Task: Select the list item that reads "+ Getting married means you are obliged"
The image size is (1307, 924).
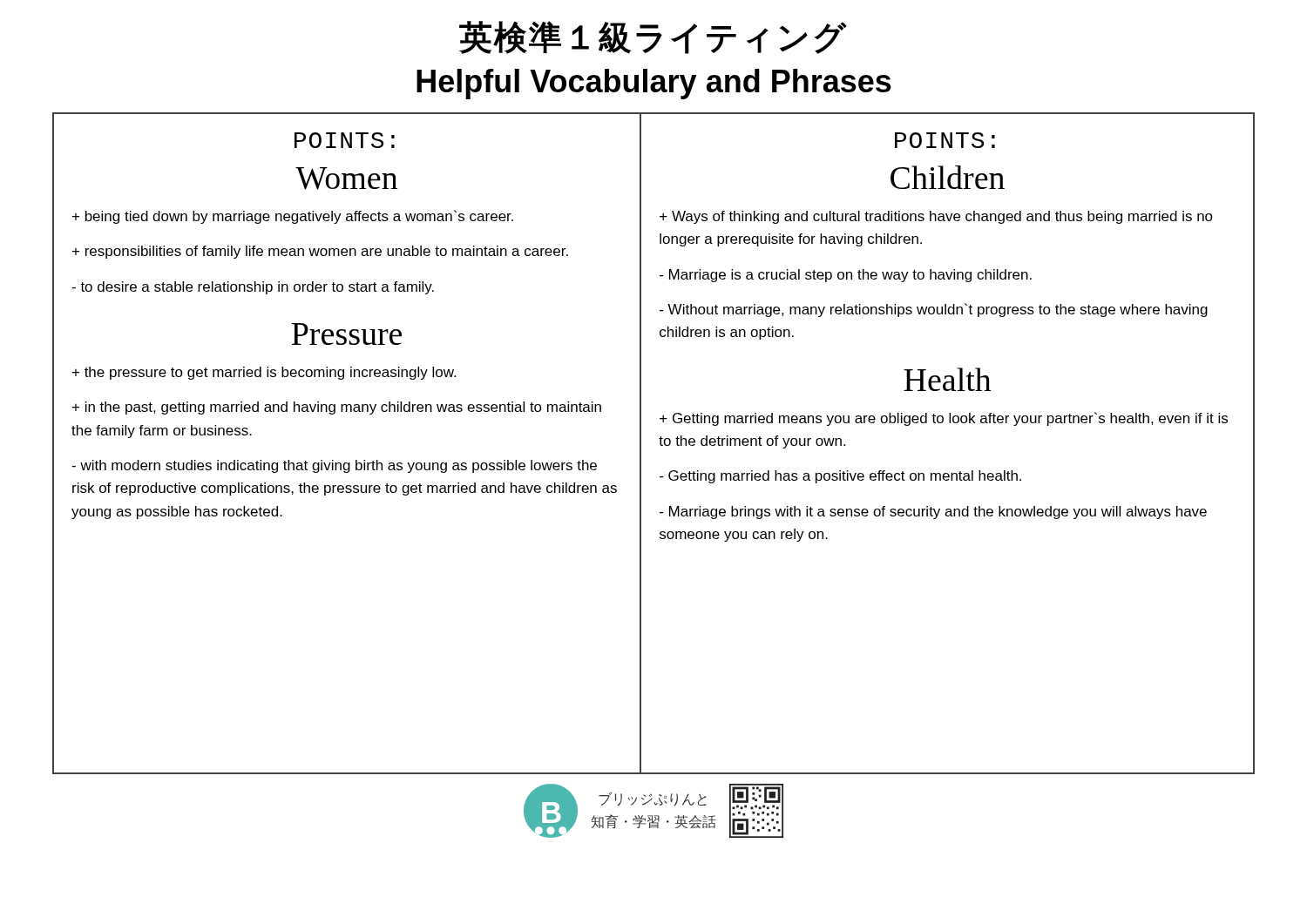Action: pyautogui.click(x=944, y=430)
